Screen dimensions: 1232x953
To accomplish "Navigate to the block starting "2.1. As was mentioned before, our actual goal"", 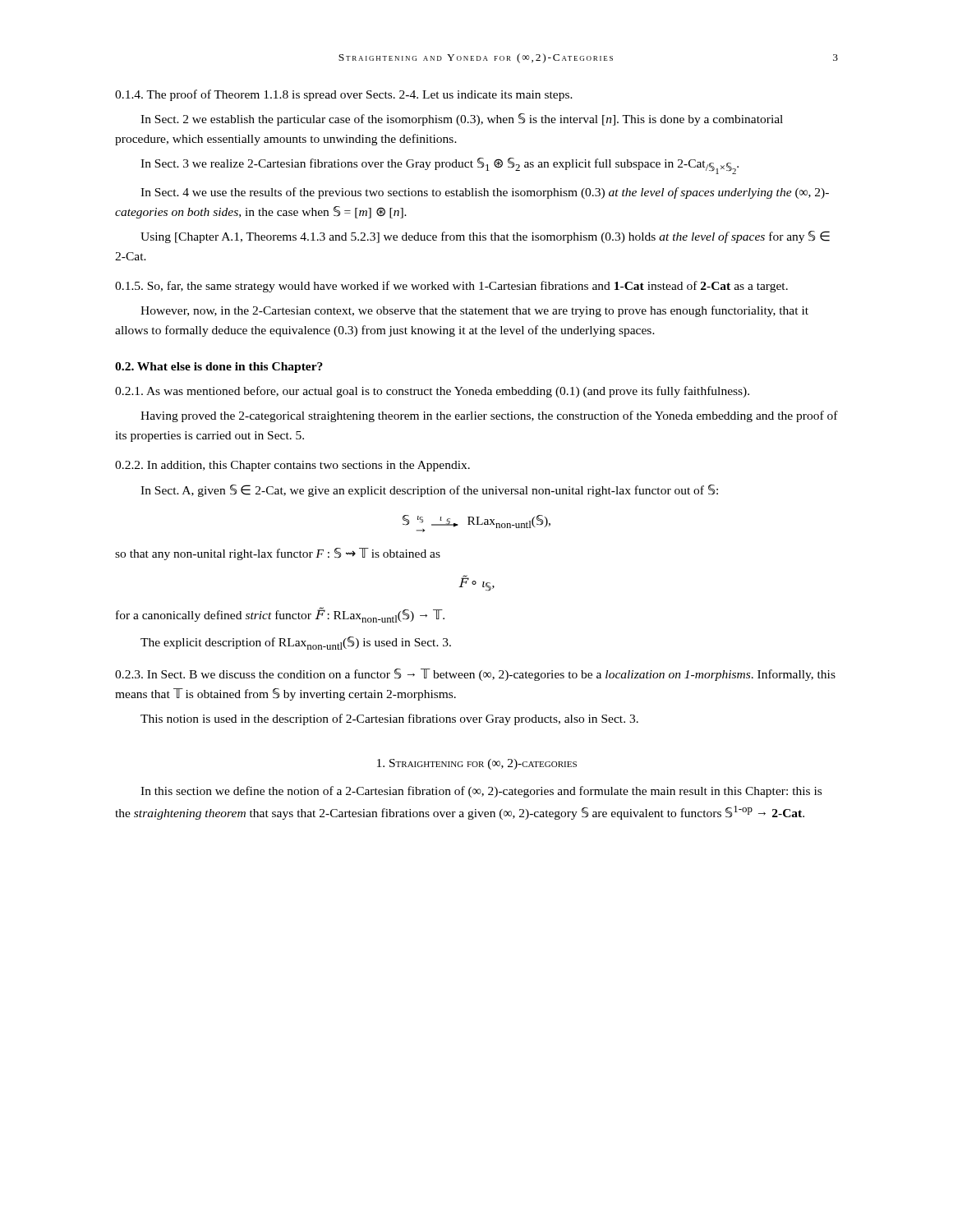I will [x=433, y=391].
